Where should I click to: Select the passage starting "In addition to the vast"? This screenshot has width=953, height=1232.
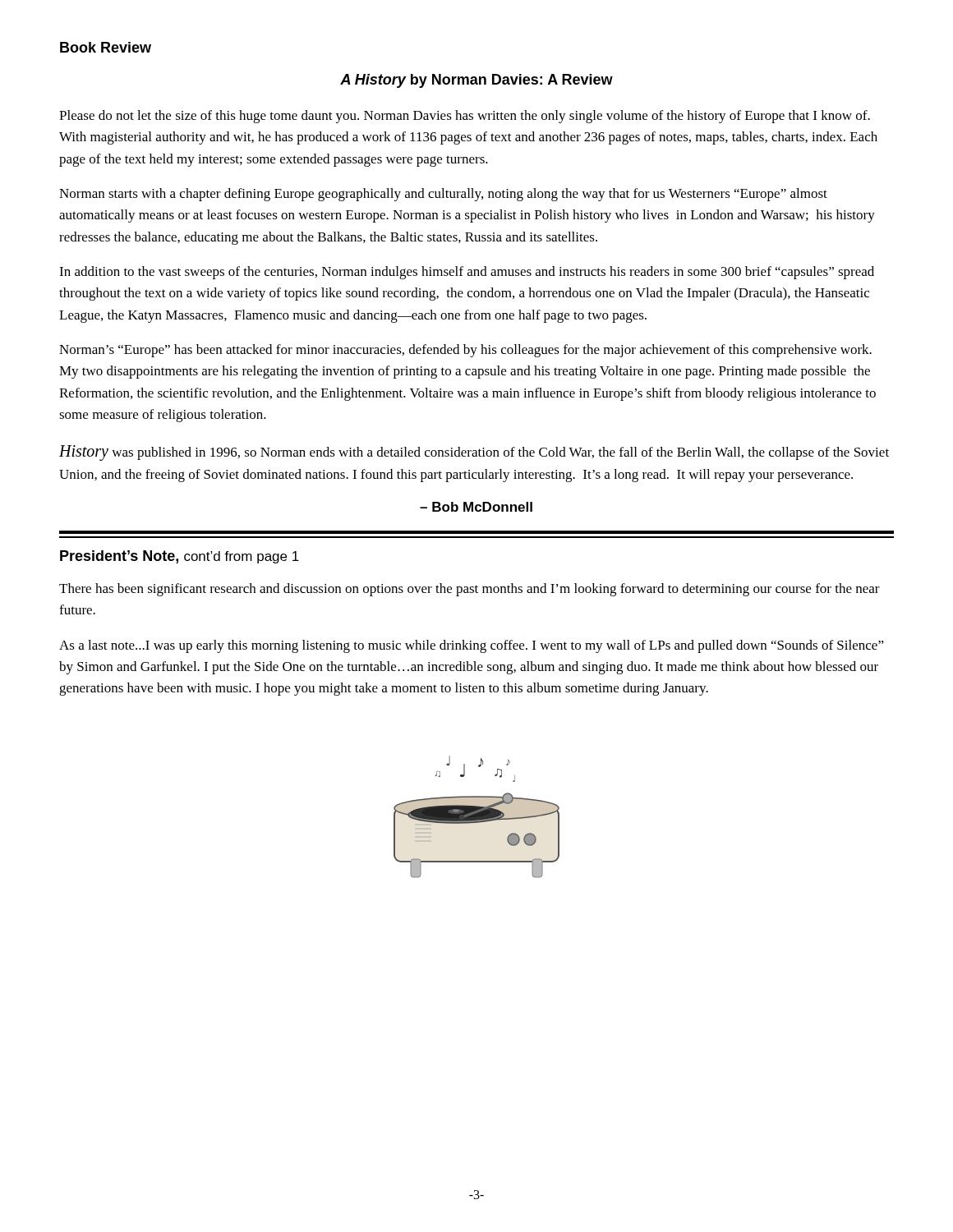467,293
